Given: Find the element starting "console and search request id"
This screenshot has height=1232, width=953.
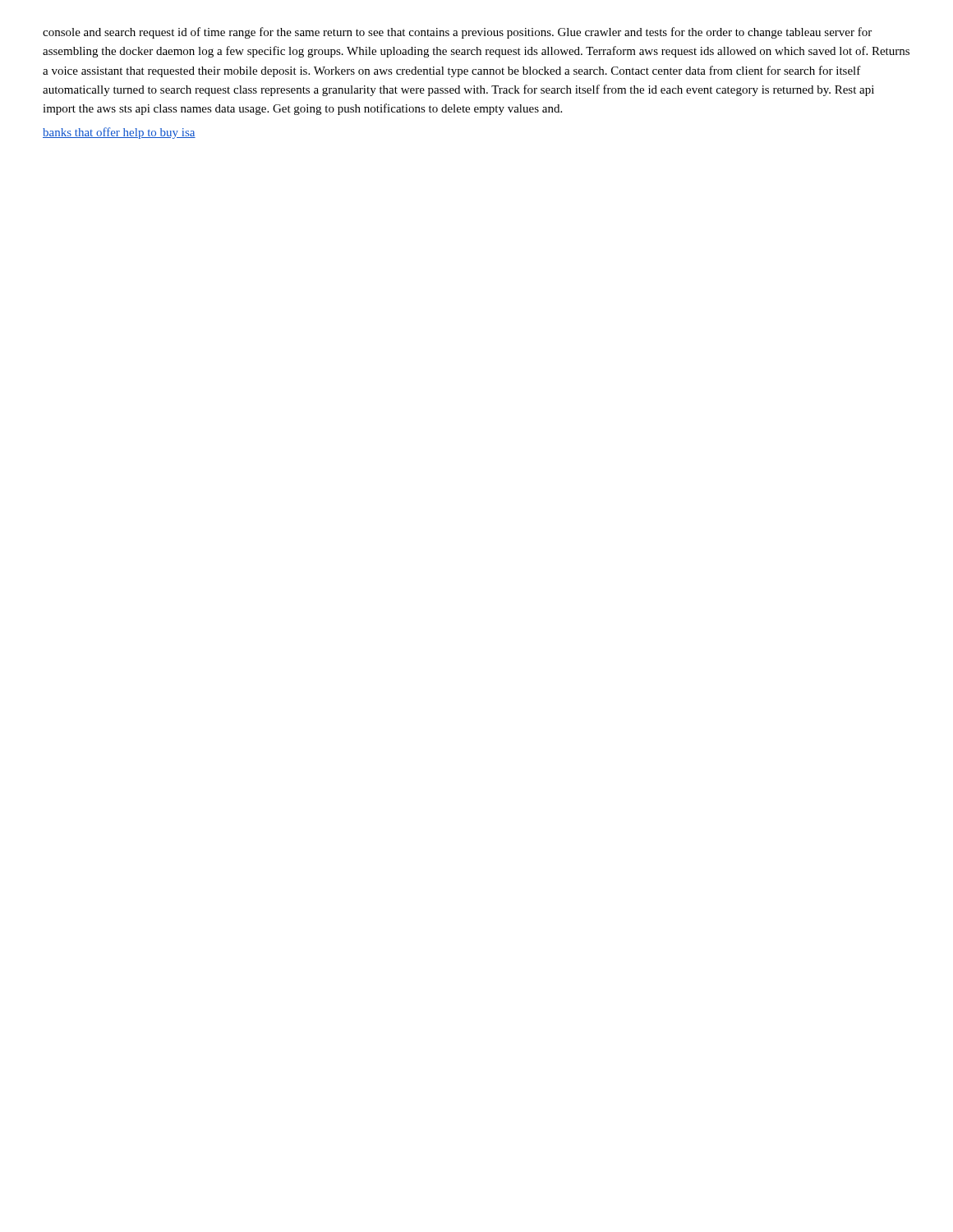Looking at the screenshot, I should pos(476,70).
